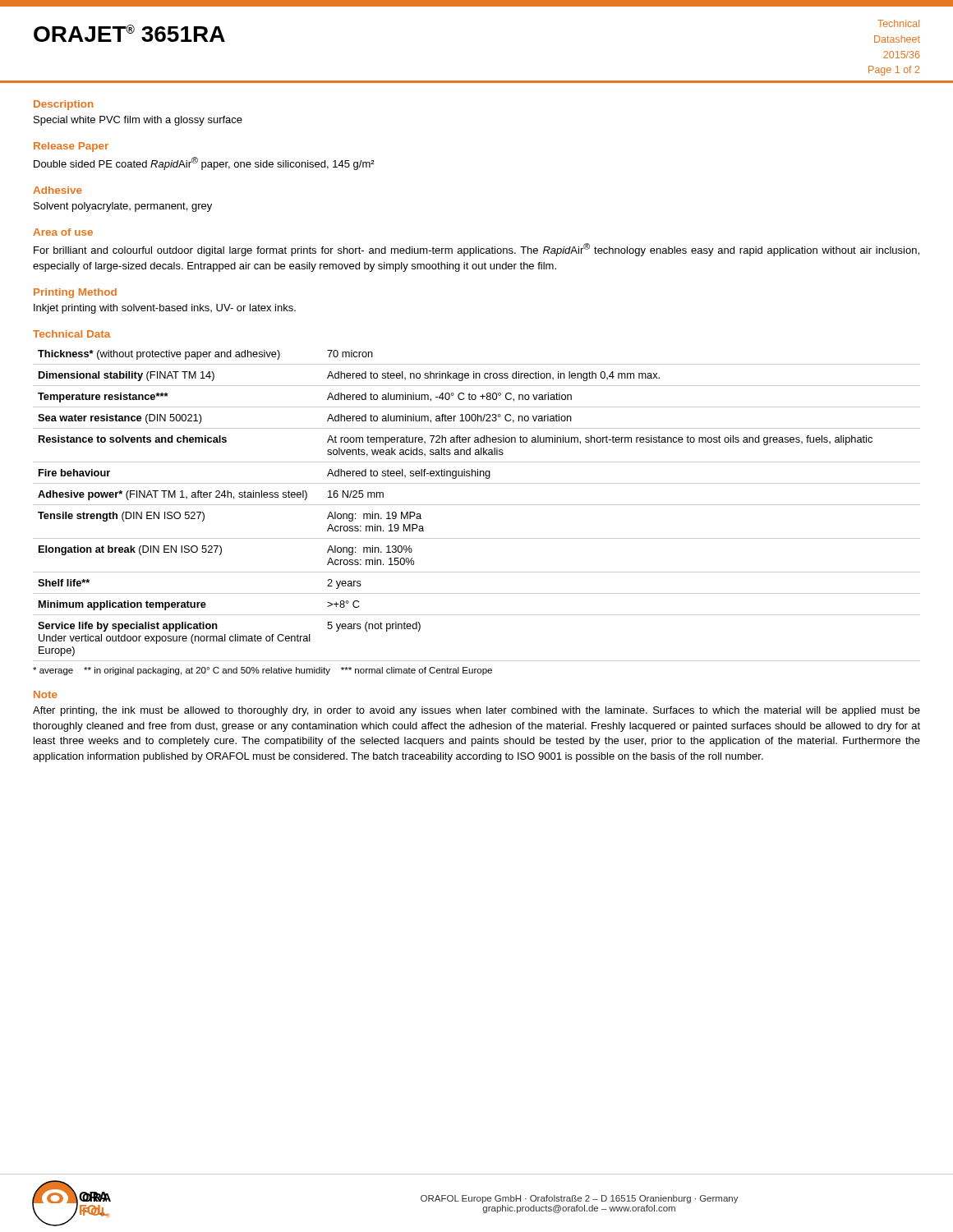Where is the passage that starts "Double sided PE coated RapidAir® paper,"?
The width and height of the screenshot is (953, 1232).
tap(204, 163)
